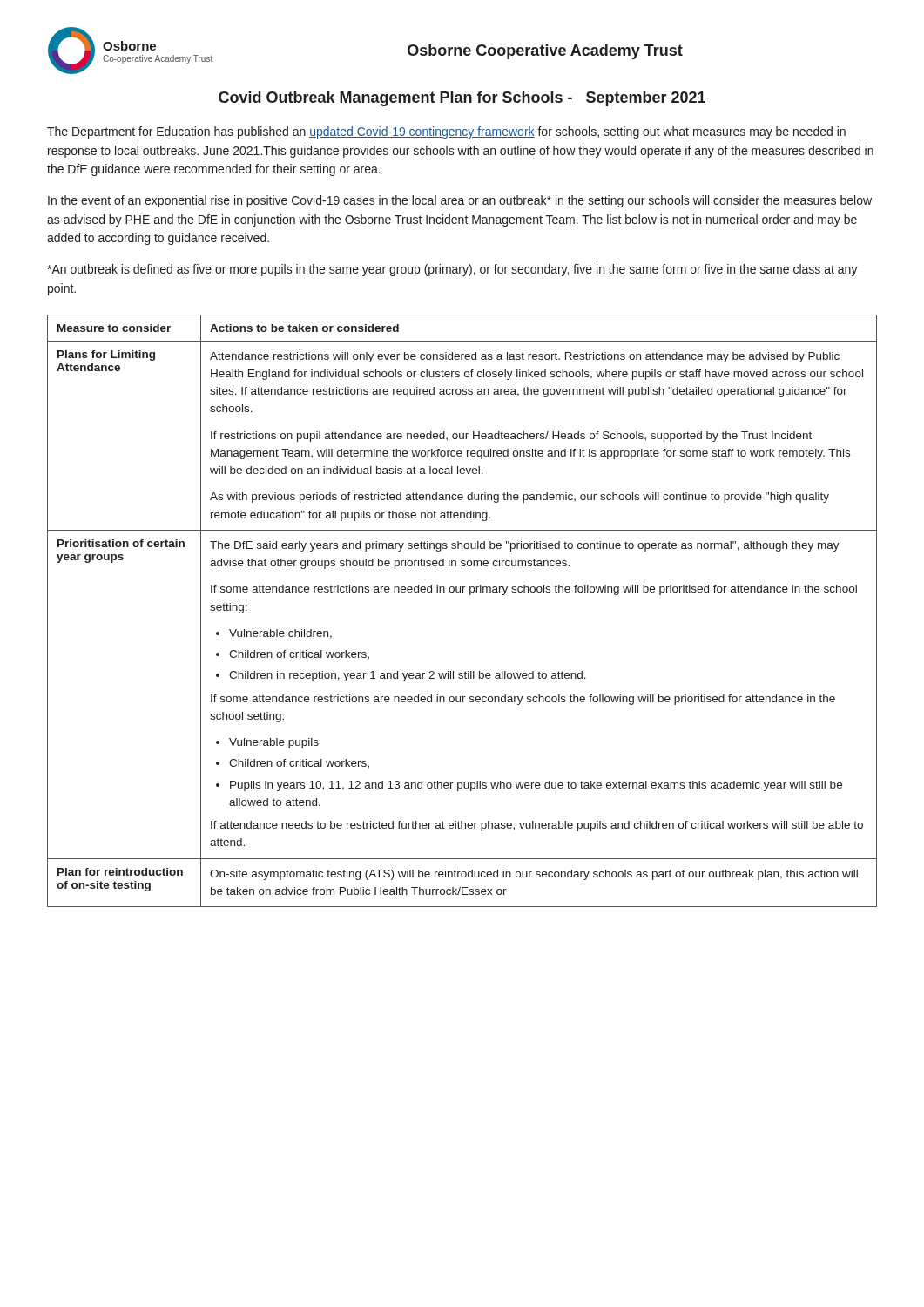The height and width of the screenshot is (1307, 924).
Task: Find the passage starting "An outbreak is defined"
Action: point(452,279)
